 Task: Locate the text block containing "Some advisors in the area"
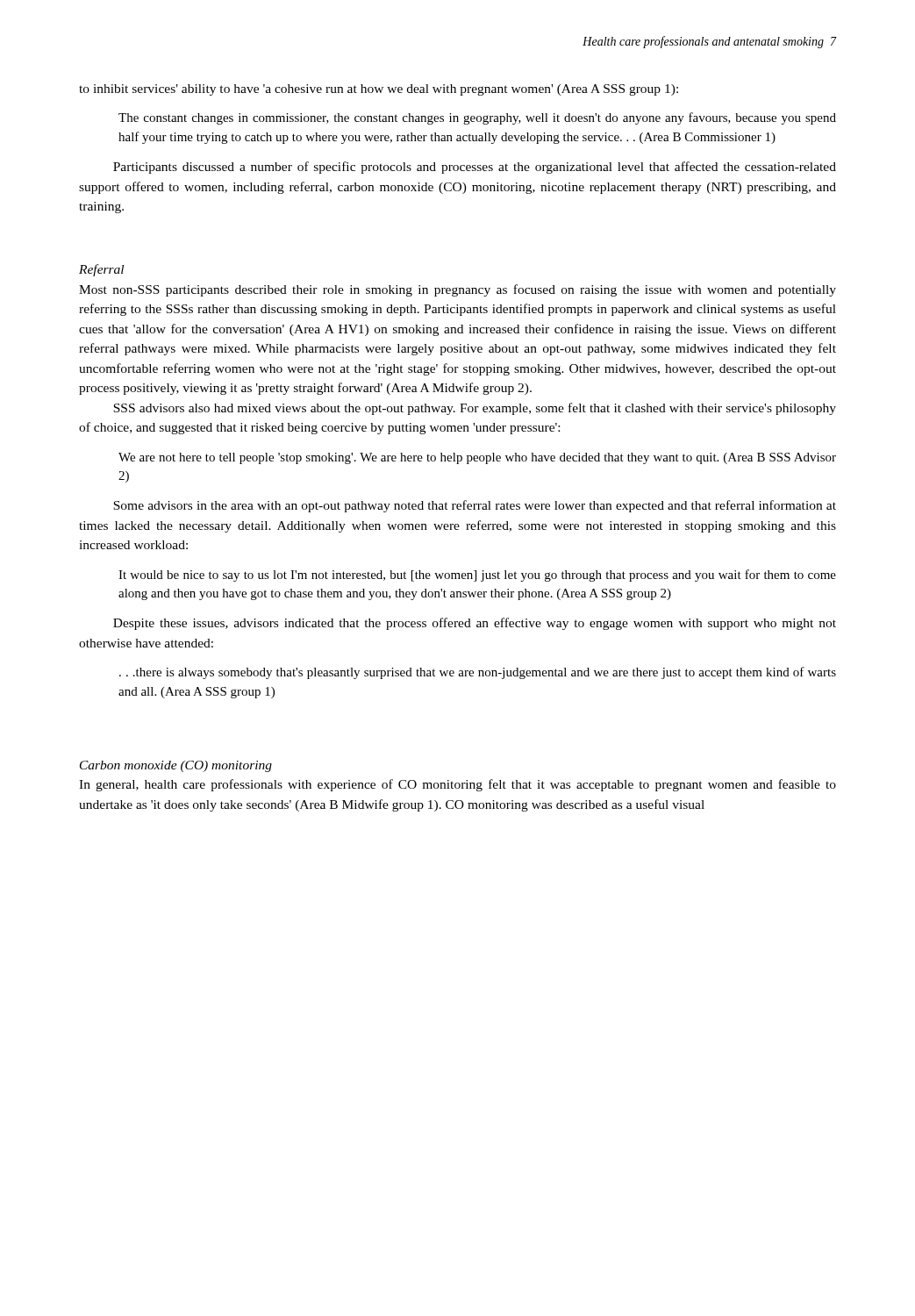point(458,525)
